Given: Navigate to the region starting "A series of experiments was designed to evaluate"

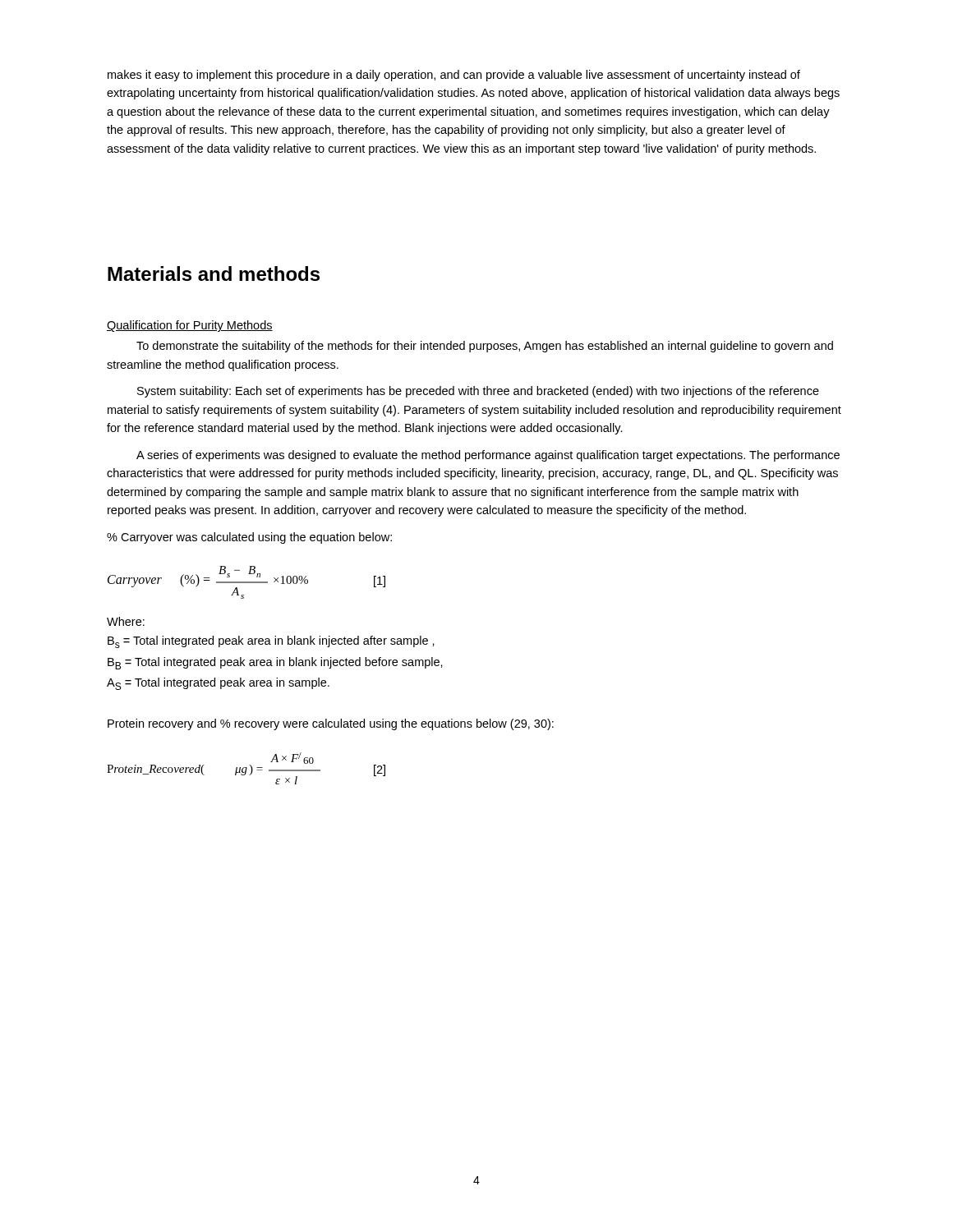Looking at the screenshot, I should pyautogui.click(x=473, y=482).
